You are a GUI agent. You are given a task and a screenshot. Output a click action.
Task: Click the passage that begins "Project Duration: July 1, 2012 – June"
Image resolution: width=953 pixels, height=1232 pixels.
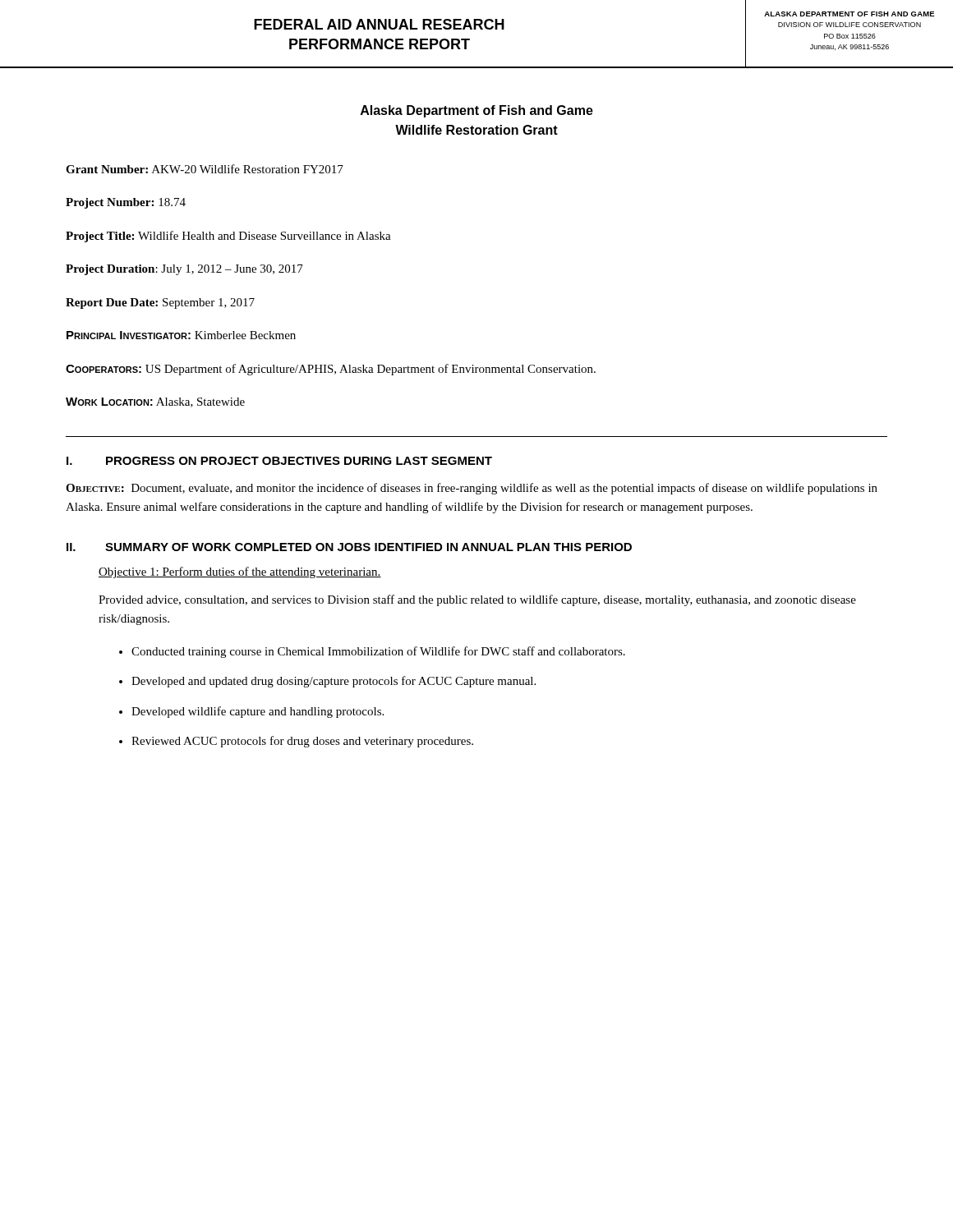[x=184, y=269]
